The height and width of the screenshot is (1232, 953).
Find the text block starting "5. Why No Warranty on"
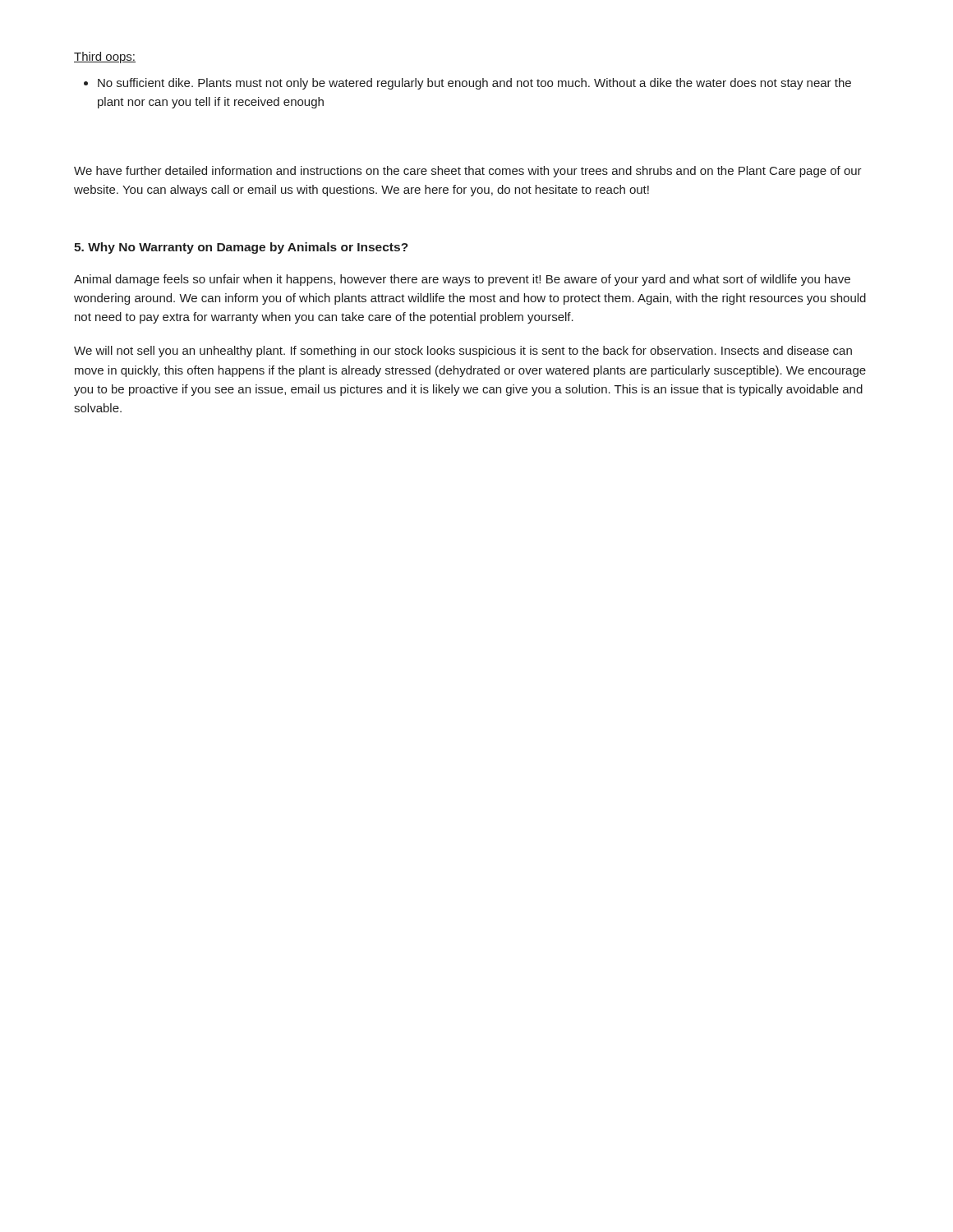click(x=241, y=247)
